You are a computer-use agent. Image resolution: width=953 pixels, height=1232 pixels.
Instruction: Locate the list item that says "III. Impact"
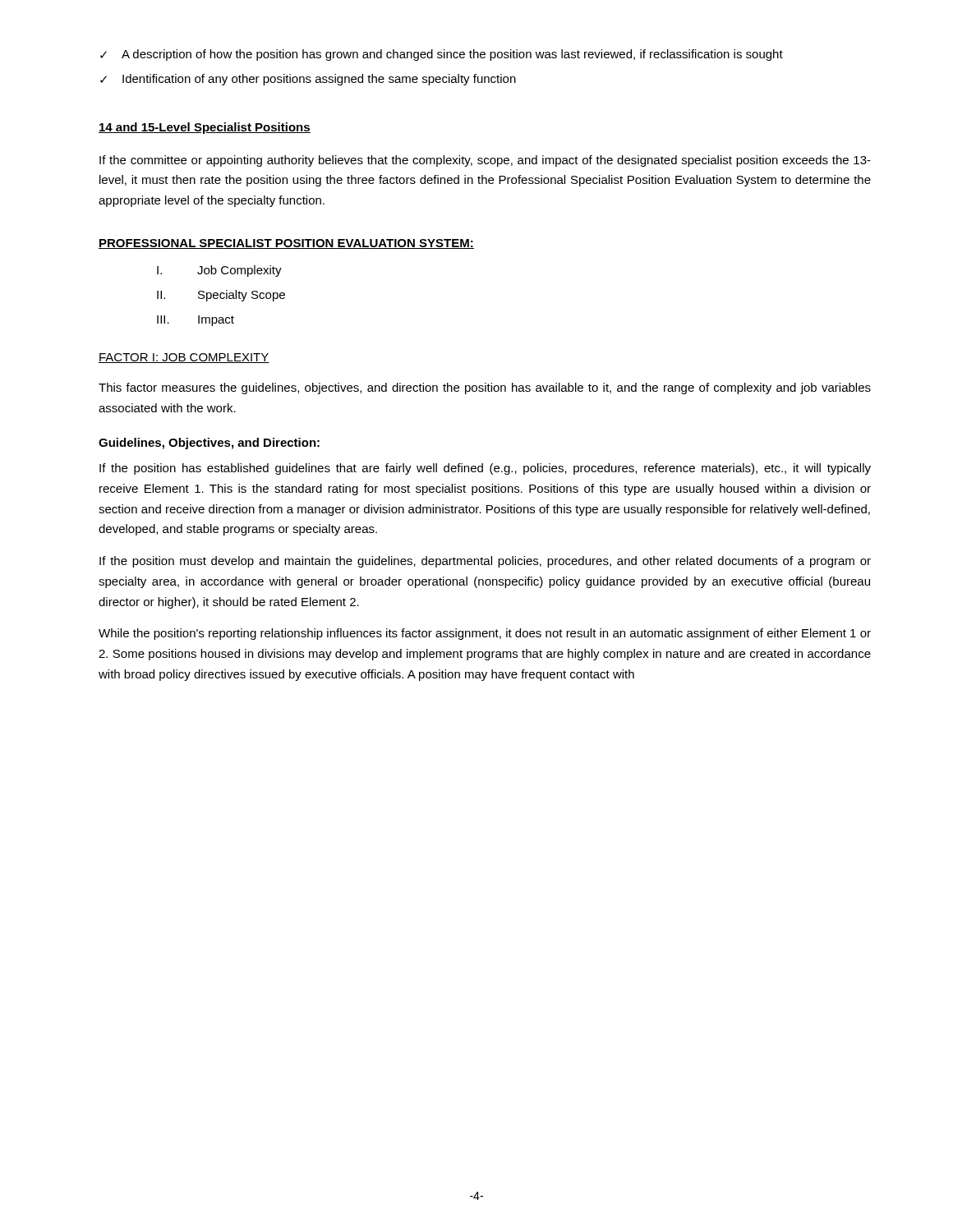[196, 321]
